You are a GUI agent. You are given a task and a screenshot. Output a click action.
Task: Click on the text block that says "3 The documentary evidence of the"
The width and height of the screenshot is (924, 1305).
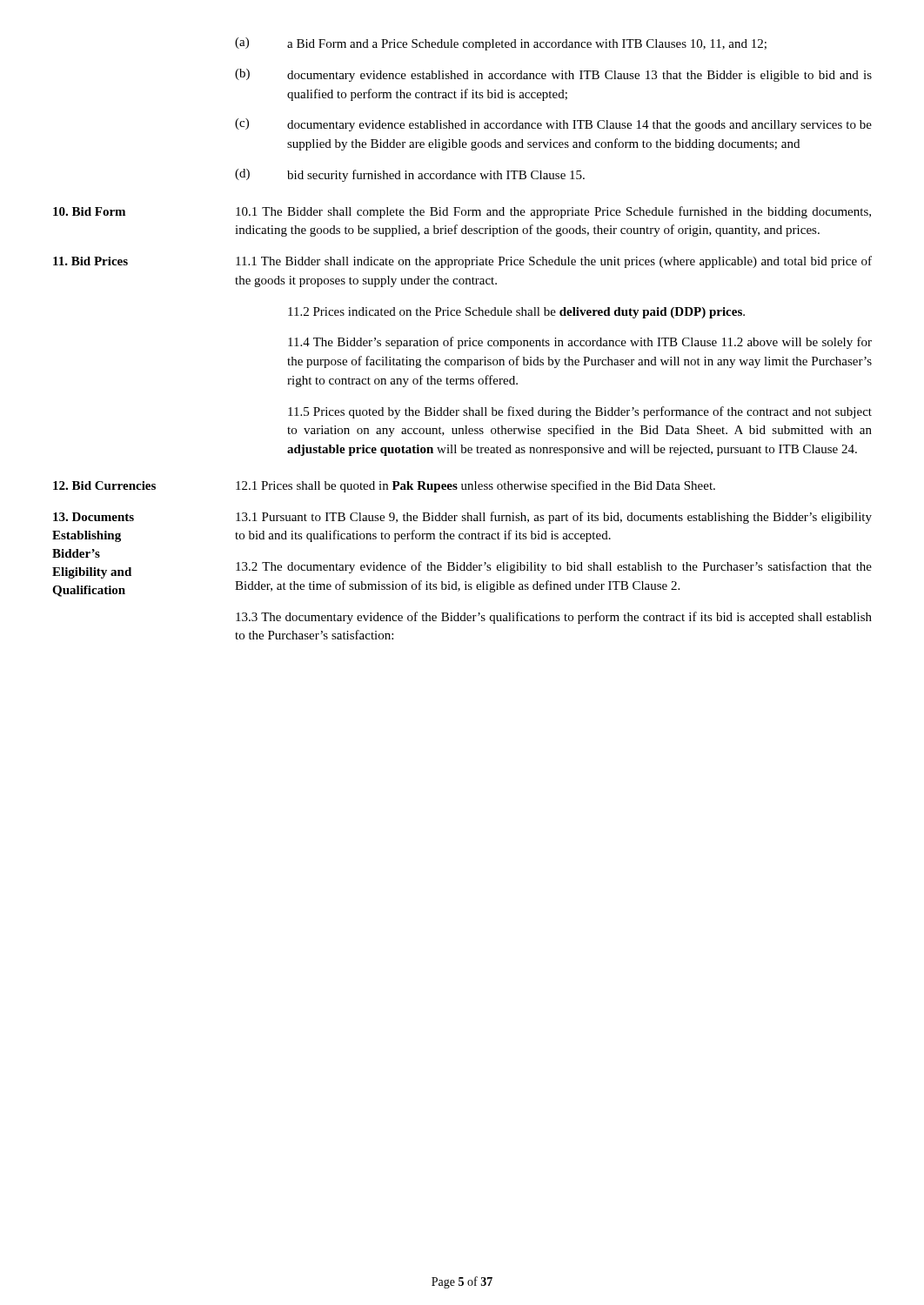click(x=553, y=626)
